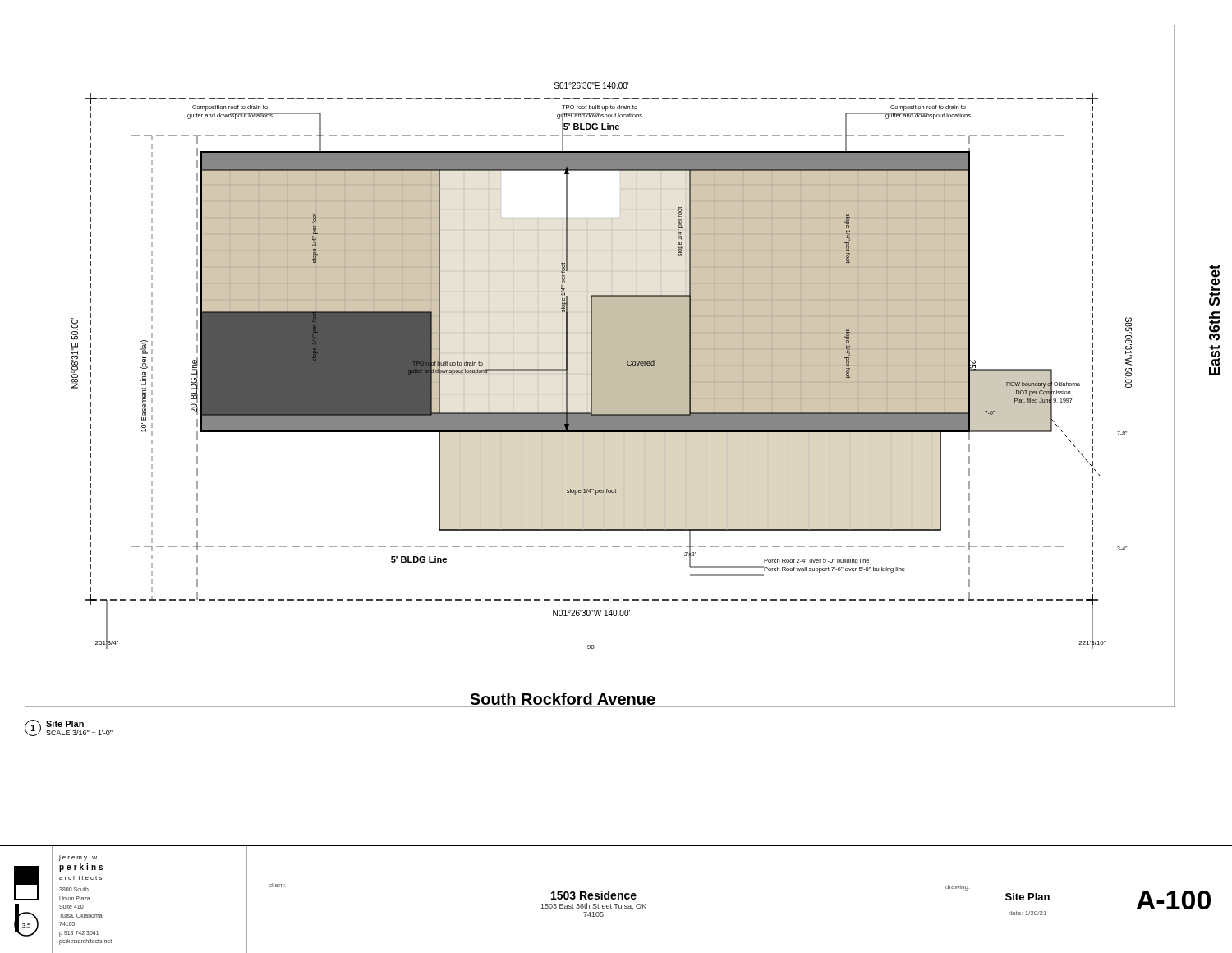Where does it say "South Rockford Avenue"?
This screenshot has width=1232, height=953.
[563, 699]
